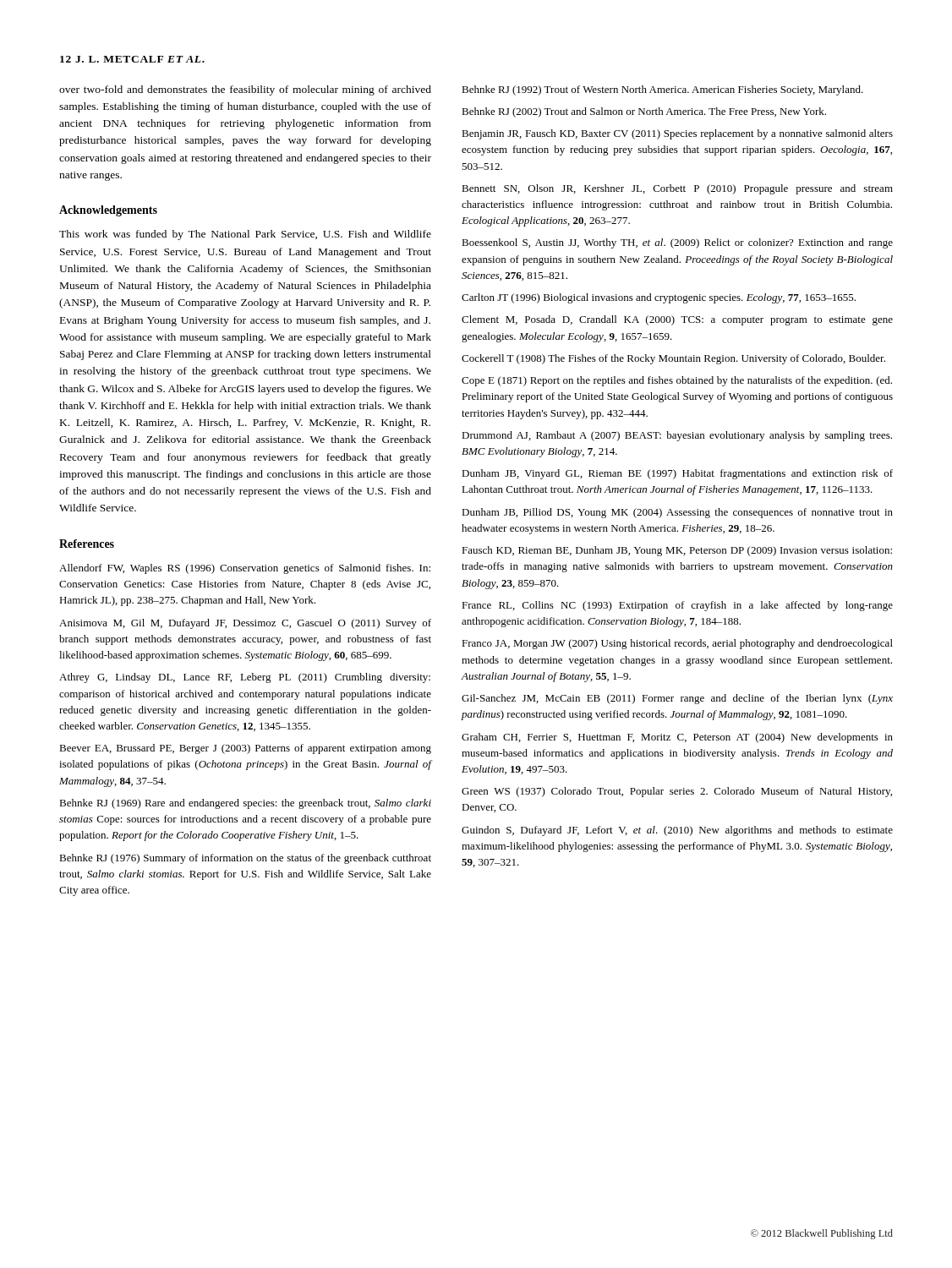Locate the block of text that opens with "Behnke RJ (1969) Rare and endangered species: the"

point(245,819)
